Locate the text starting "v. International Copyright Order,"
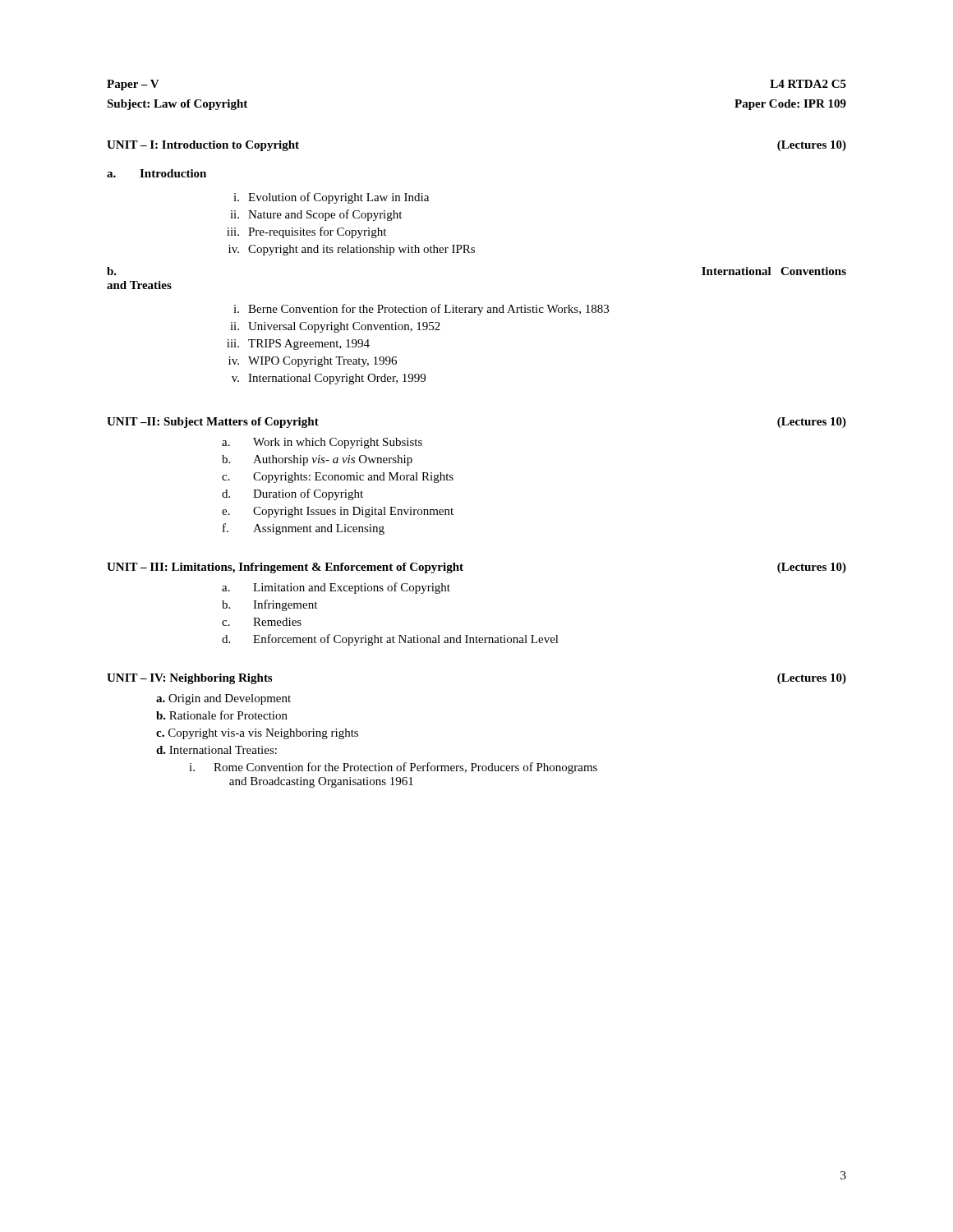 click(316, 378)
